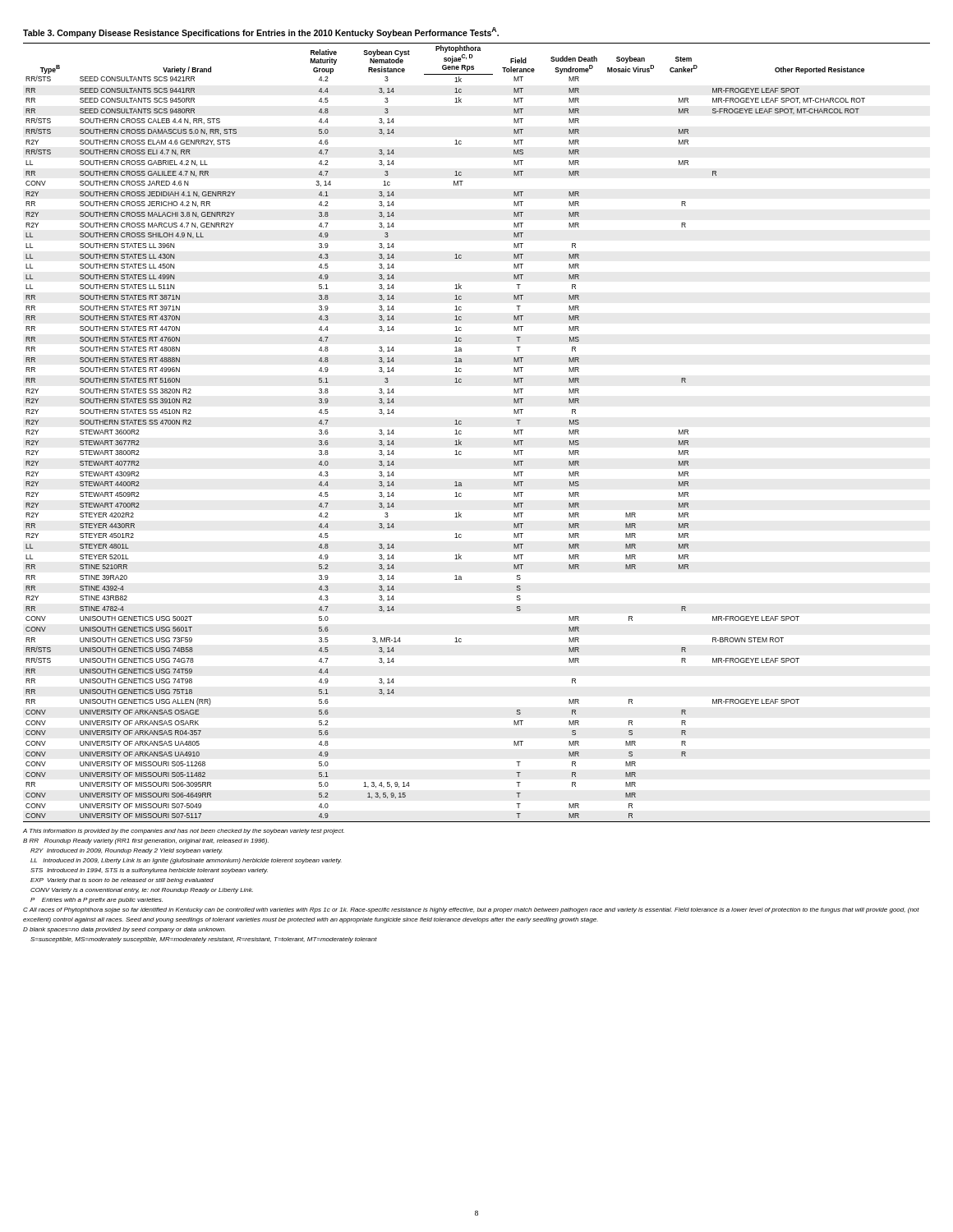Locate the table
Viewport: 953px width, 1232px height.
[x=476, y=432]
